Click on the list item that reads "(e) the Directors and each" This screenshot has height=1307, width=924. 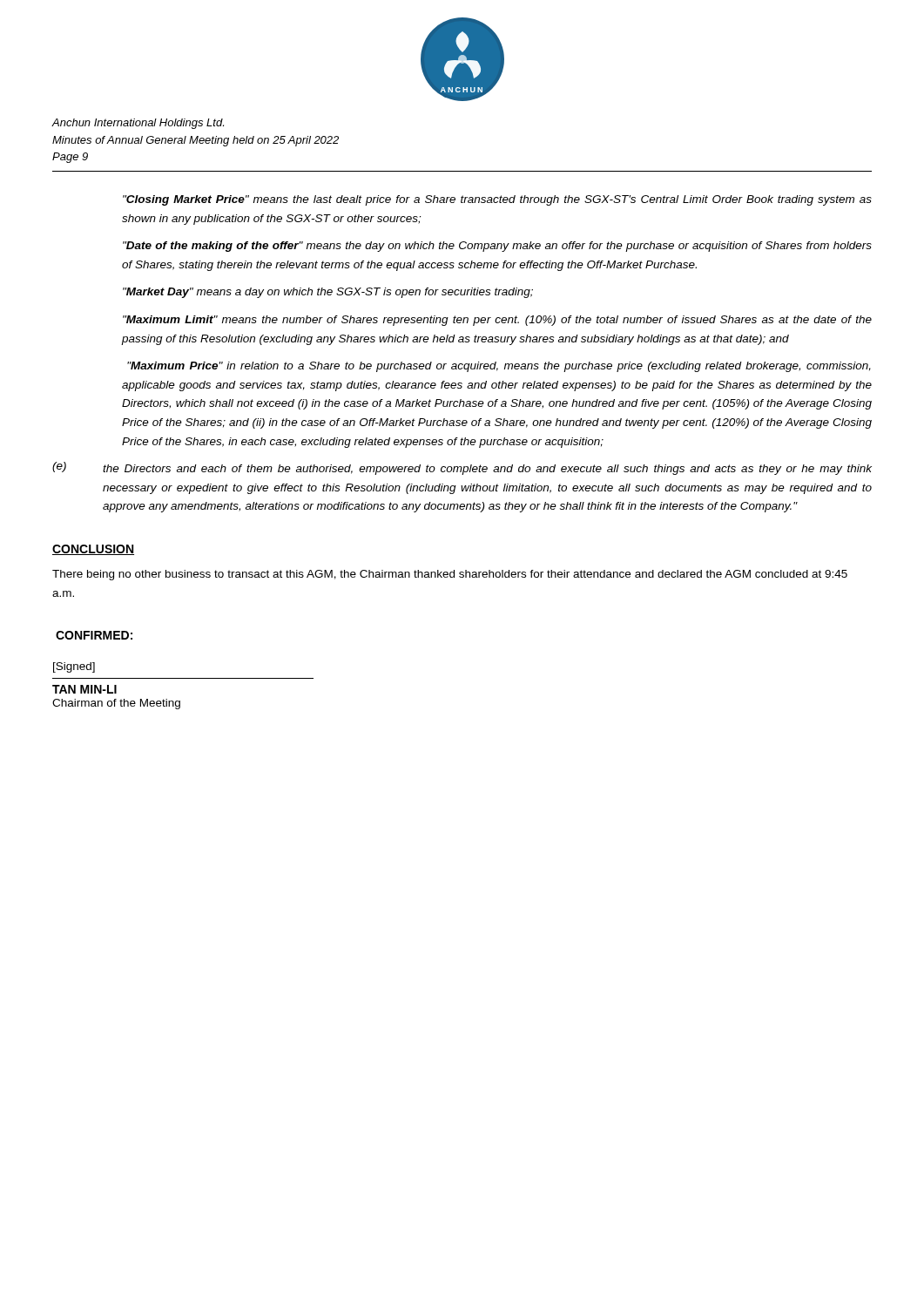point(462,488)
